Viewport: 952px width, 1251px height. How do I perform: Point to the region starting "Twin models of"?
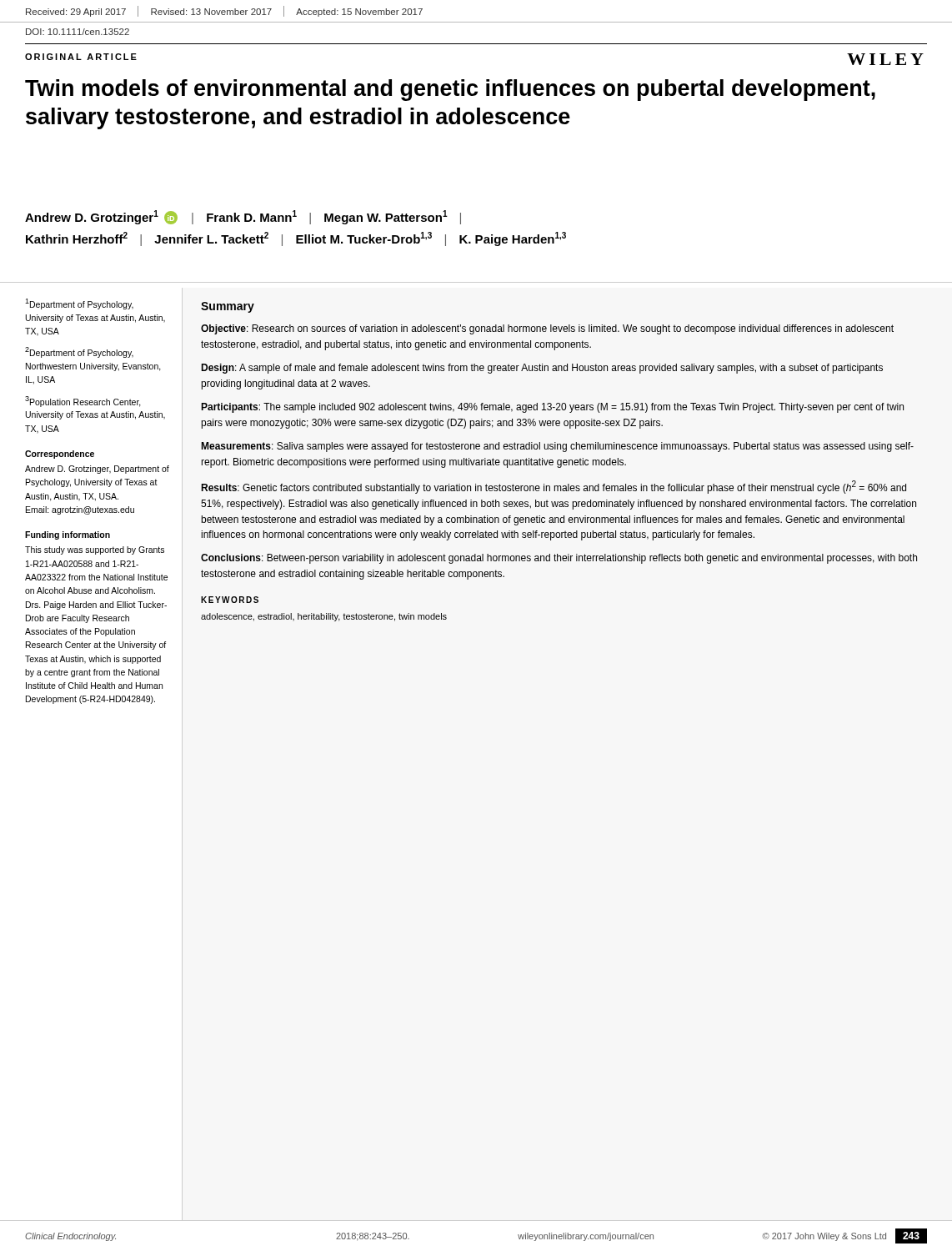(x=451, y=103)
